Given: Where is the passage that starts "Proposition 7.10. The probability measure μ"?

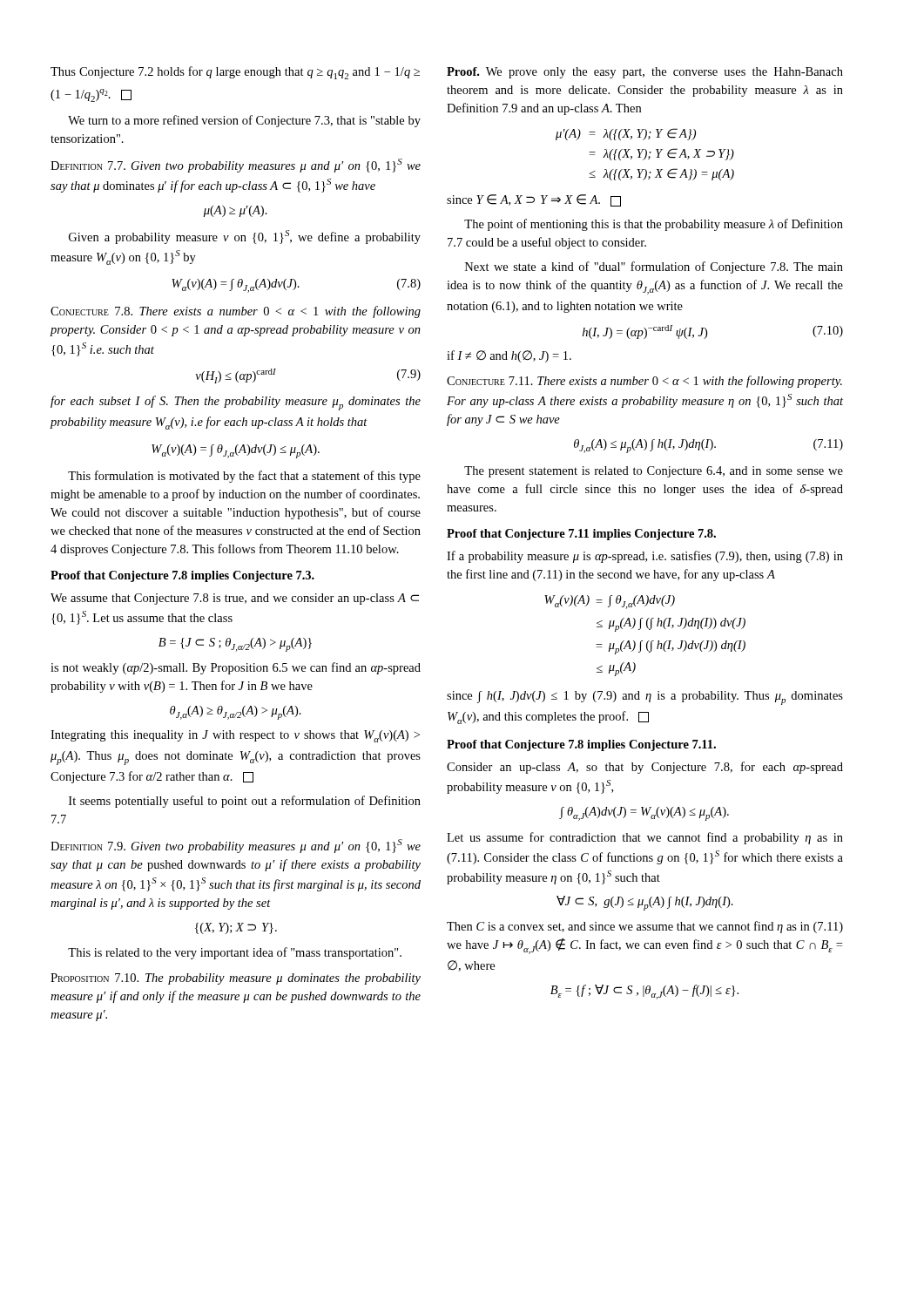Looking at the screenshot, I should (236, 996).
